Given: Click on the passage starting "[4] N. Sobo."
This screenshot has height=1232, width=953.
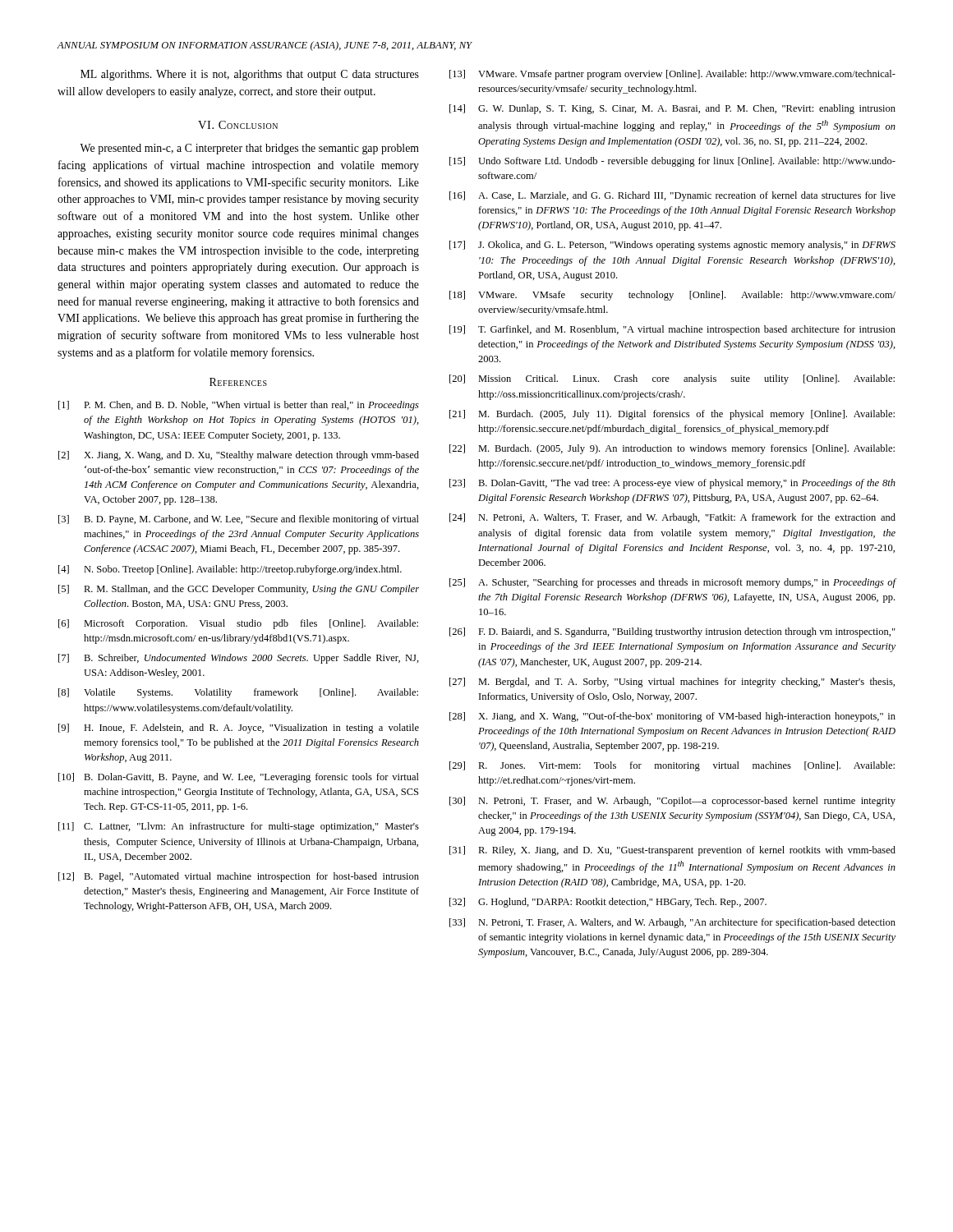Looking at the screenshot, I should 238,569.
